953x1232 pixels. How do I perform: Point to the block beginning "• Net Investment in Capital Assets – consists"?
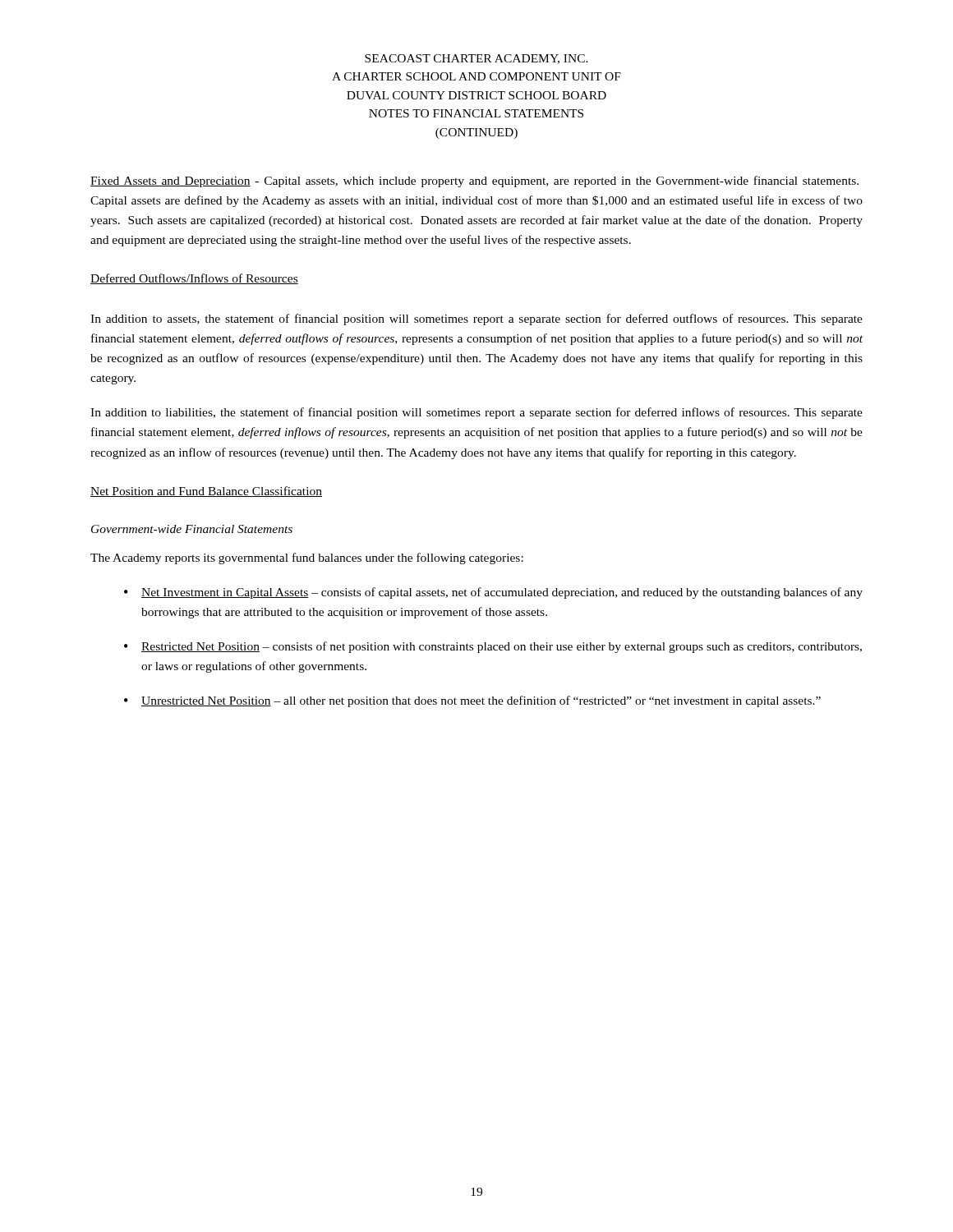(x=493, y=602)
